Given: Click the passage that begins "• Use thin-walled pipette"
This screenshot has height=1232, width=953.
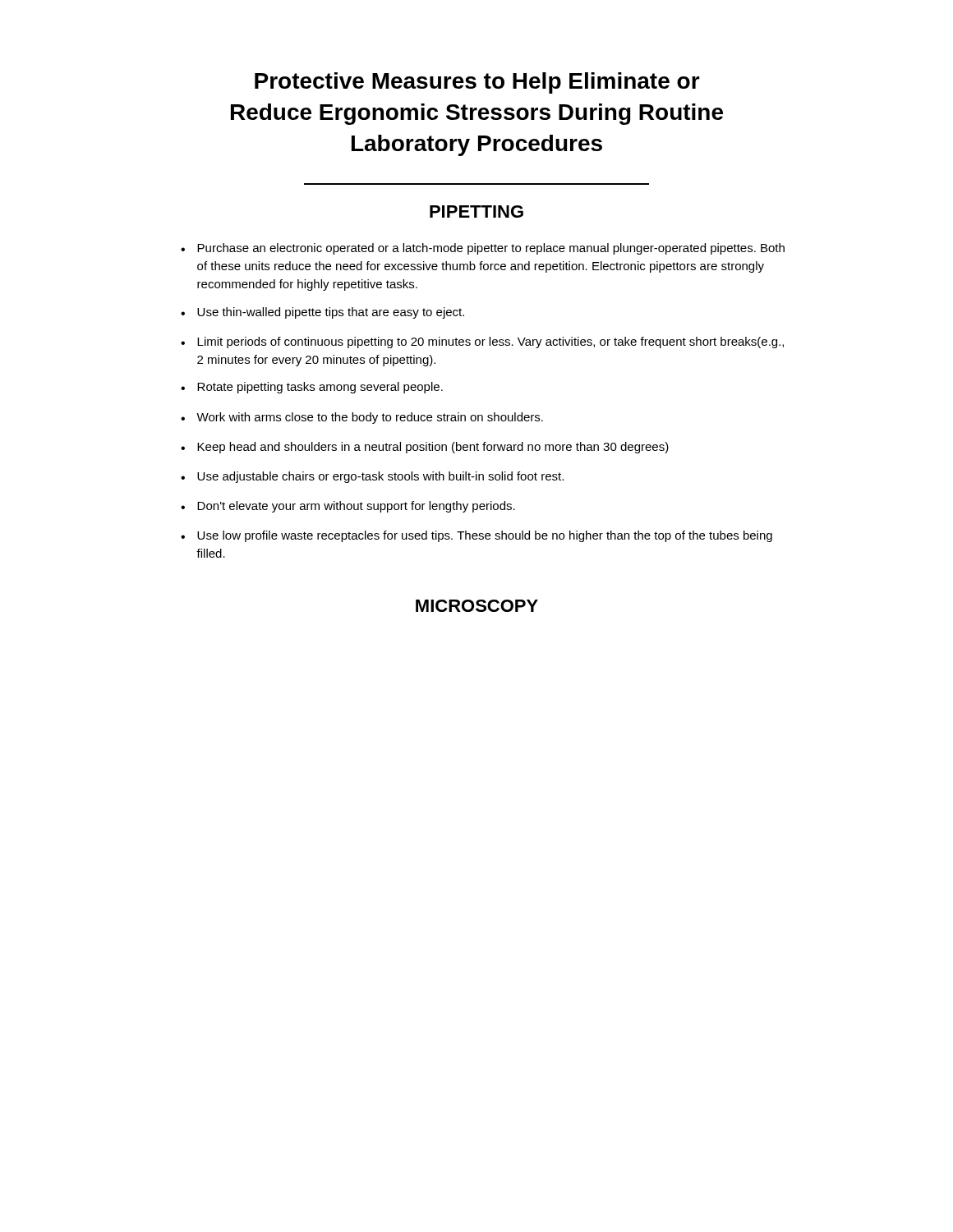Looking at the screenshot, I should [323, 313].
